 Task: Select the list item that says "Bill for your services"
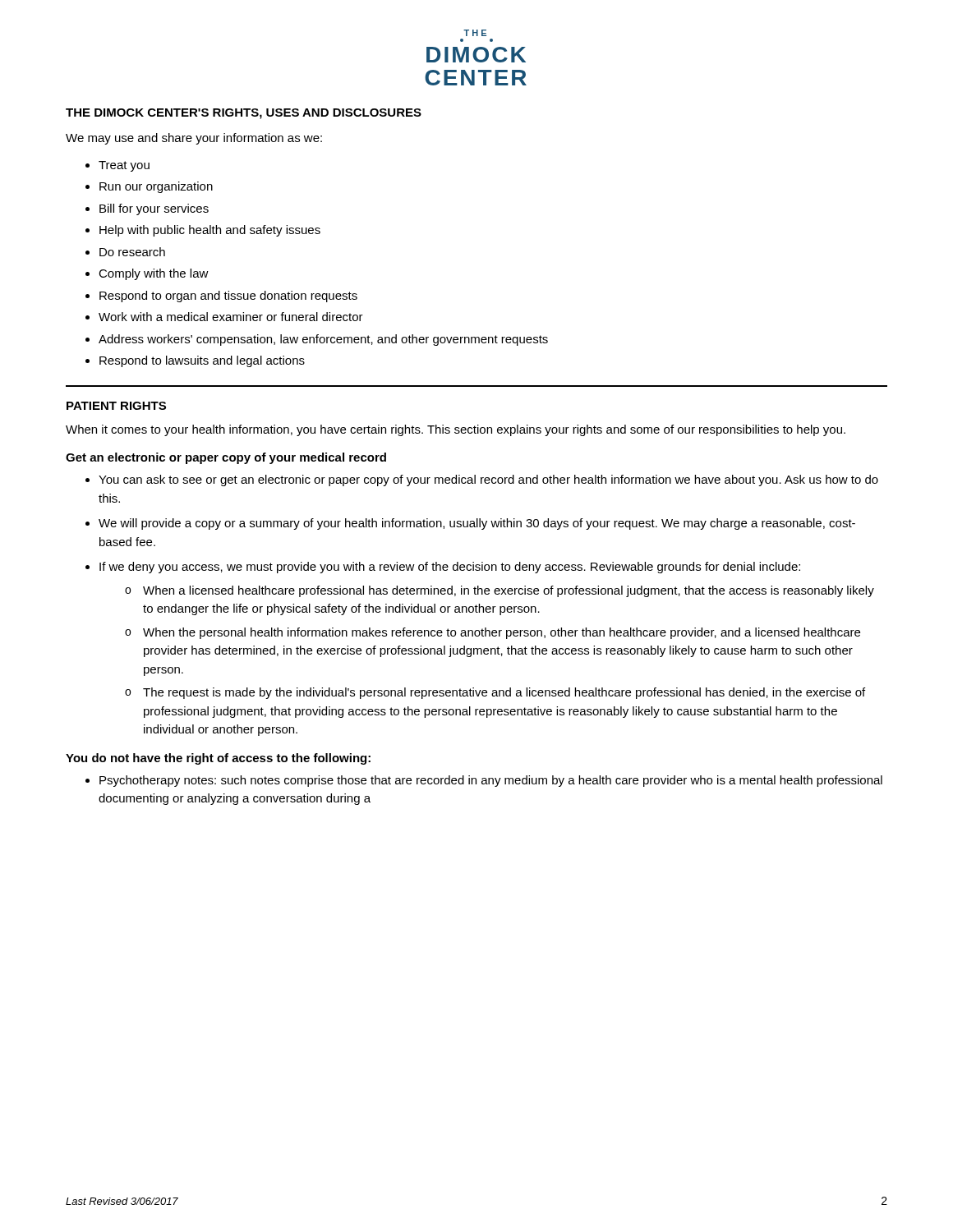point(154,208)
